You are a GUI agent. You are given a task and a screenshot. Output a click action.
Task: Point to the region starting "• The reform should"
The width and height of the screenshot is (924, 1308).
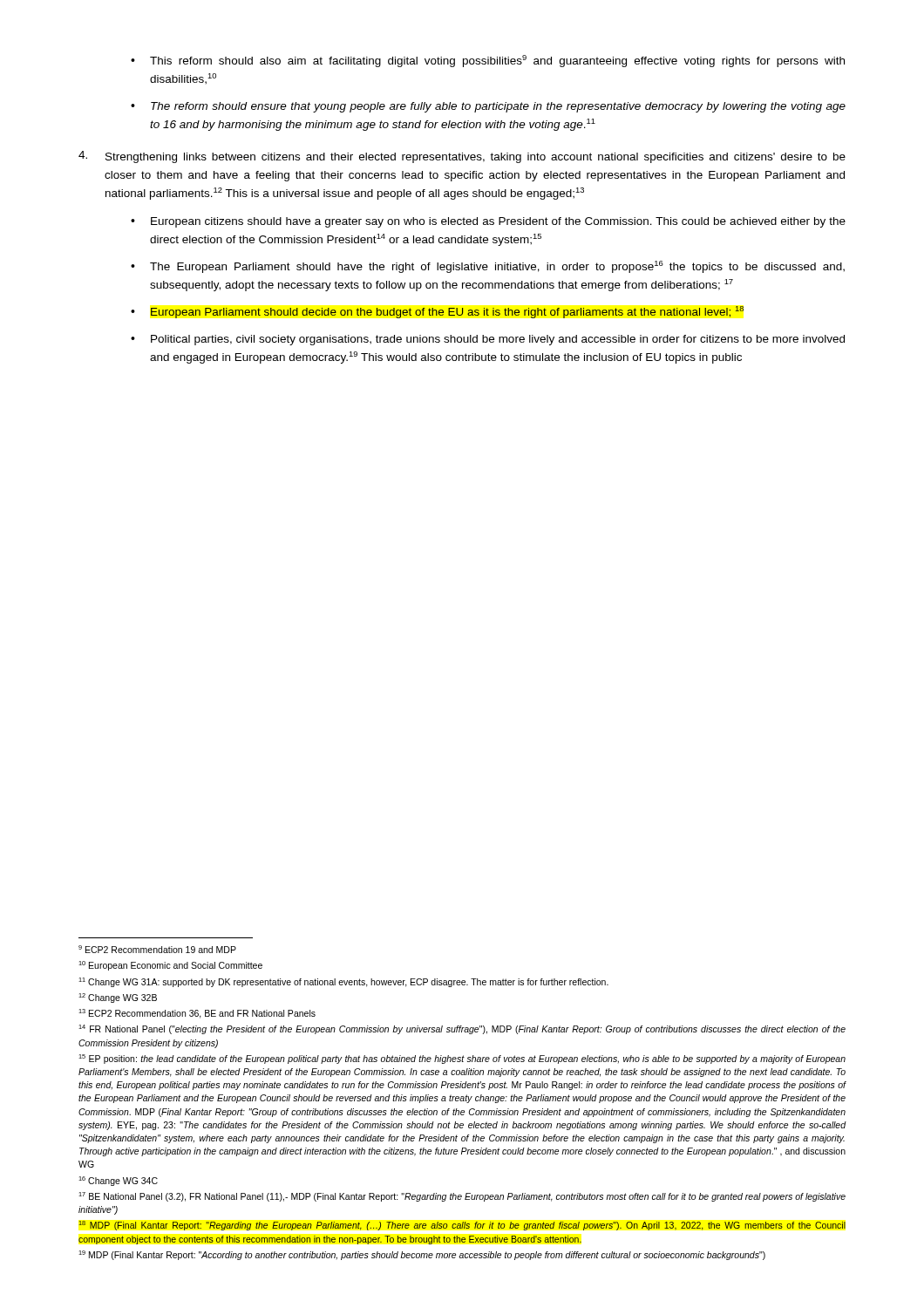[488, 116]
